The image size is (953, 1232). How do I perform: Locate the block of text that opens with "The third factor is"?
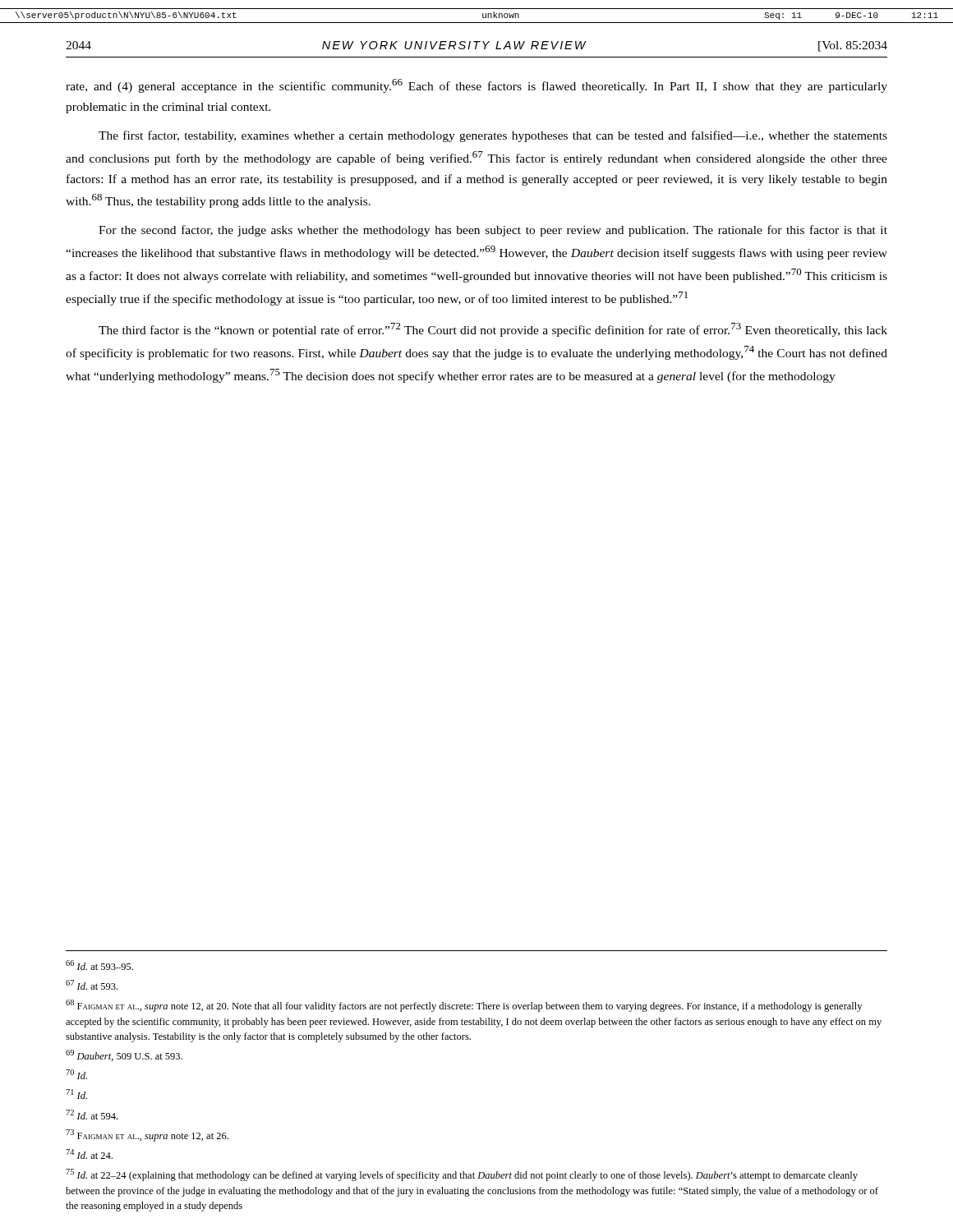(476, 351)
